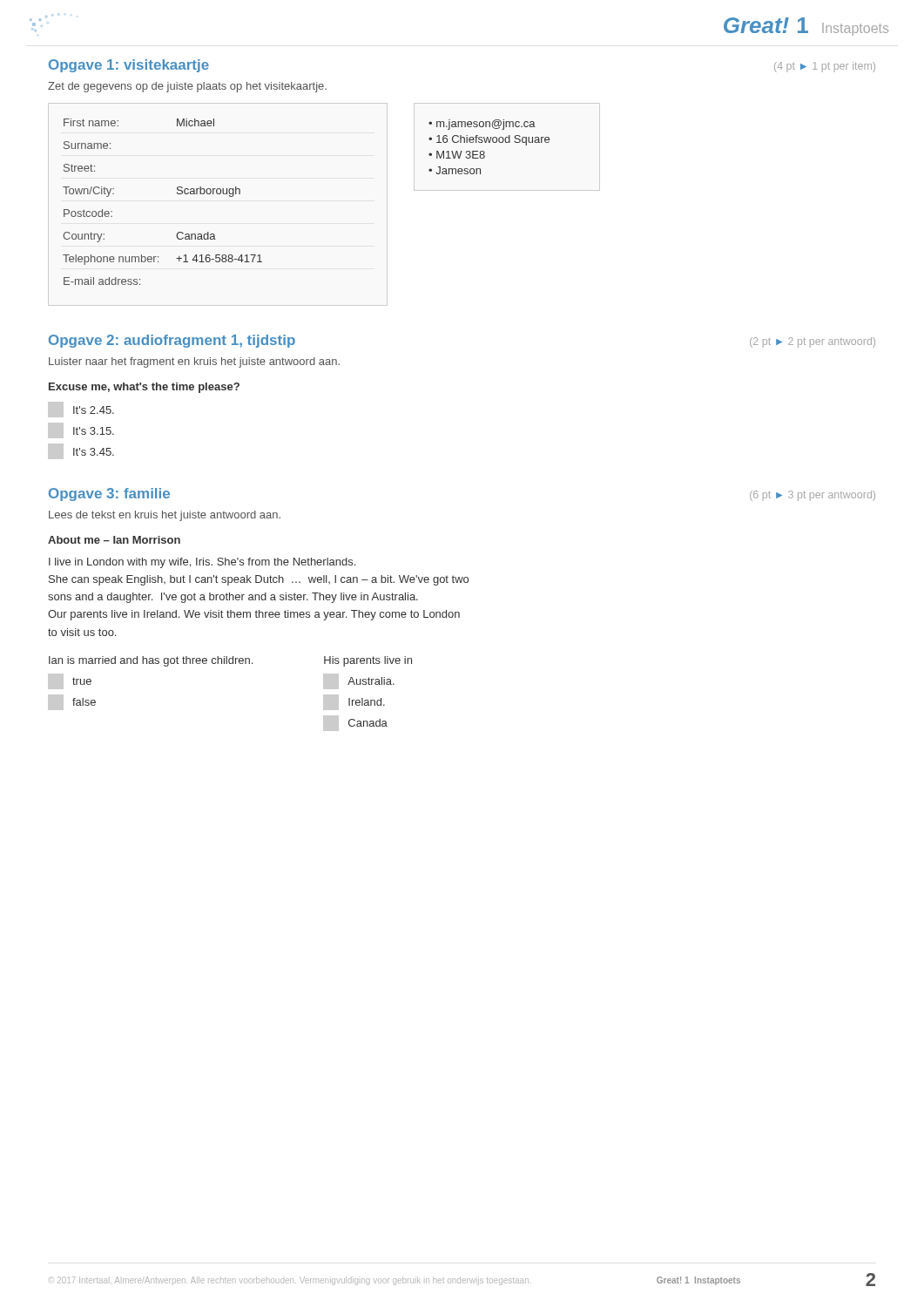Screen dimensions: 1307x924
Task: Select the list item that says "It's 3.45."
Action: click(81, 451)
